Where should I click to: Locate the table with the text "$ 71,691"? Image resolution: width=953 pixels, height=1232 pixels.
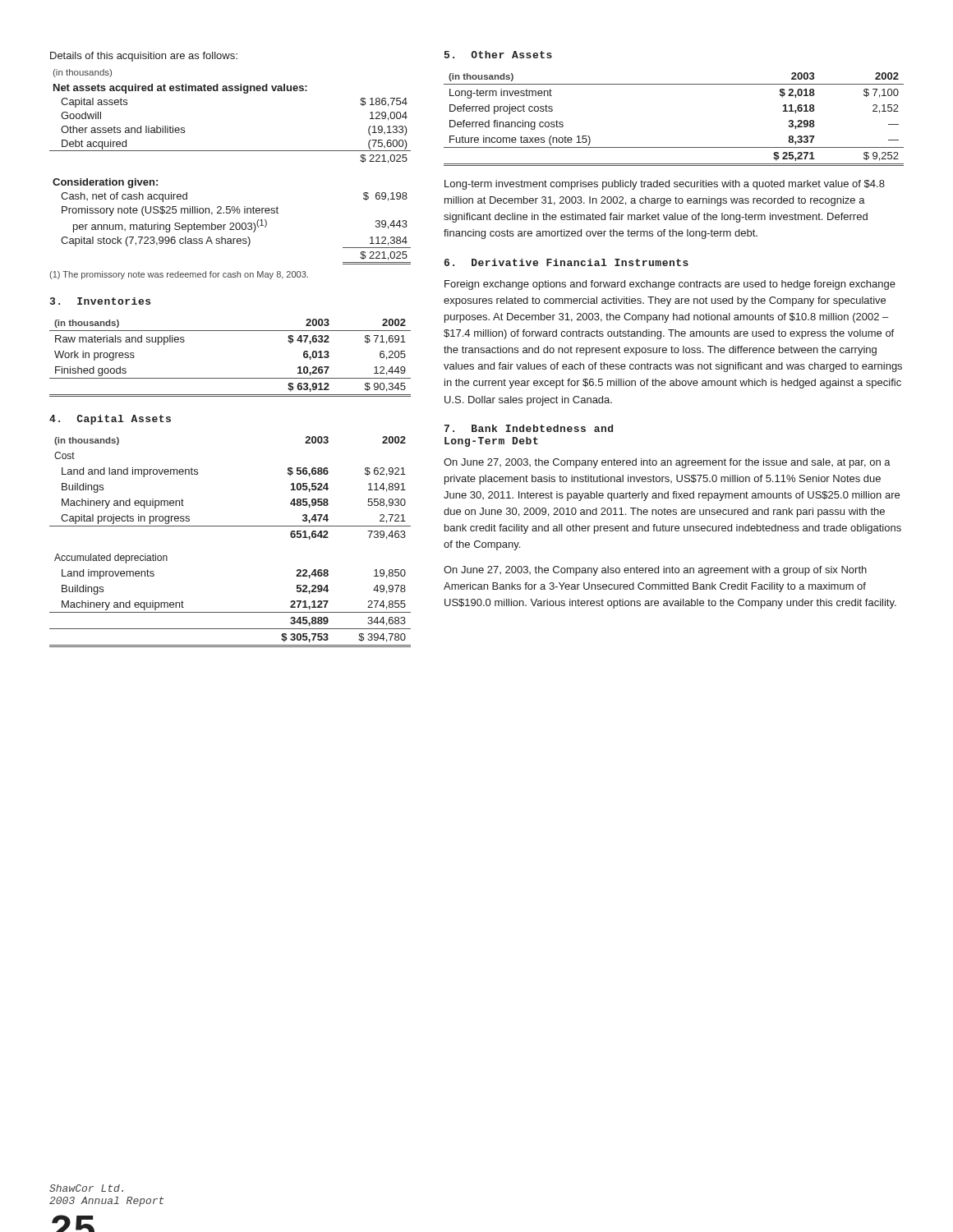click(230, 356)
